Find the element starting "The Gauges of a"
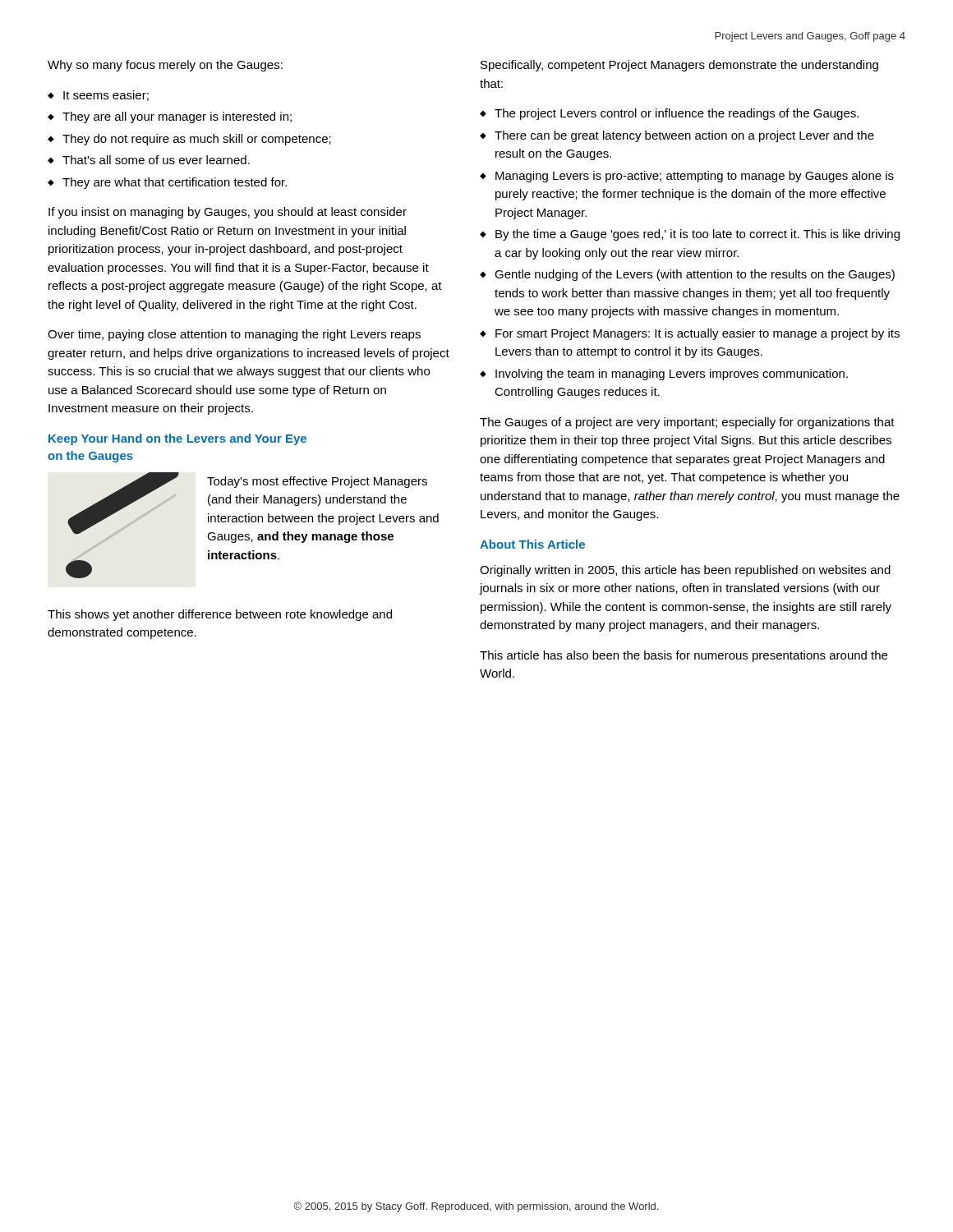The width and height of the screenshot is (953, 1232). tap(693, 468)
